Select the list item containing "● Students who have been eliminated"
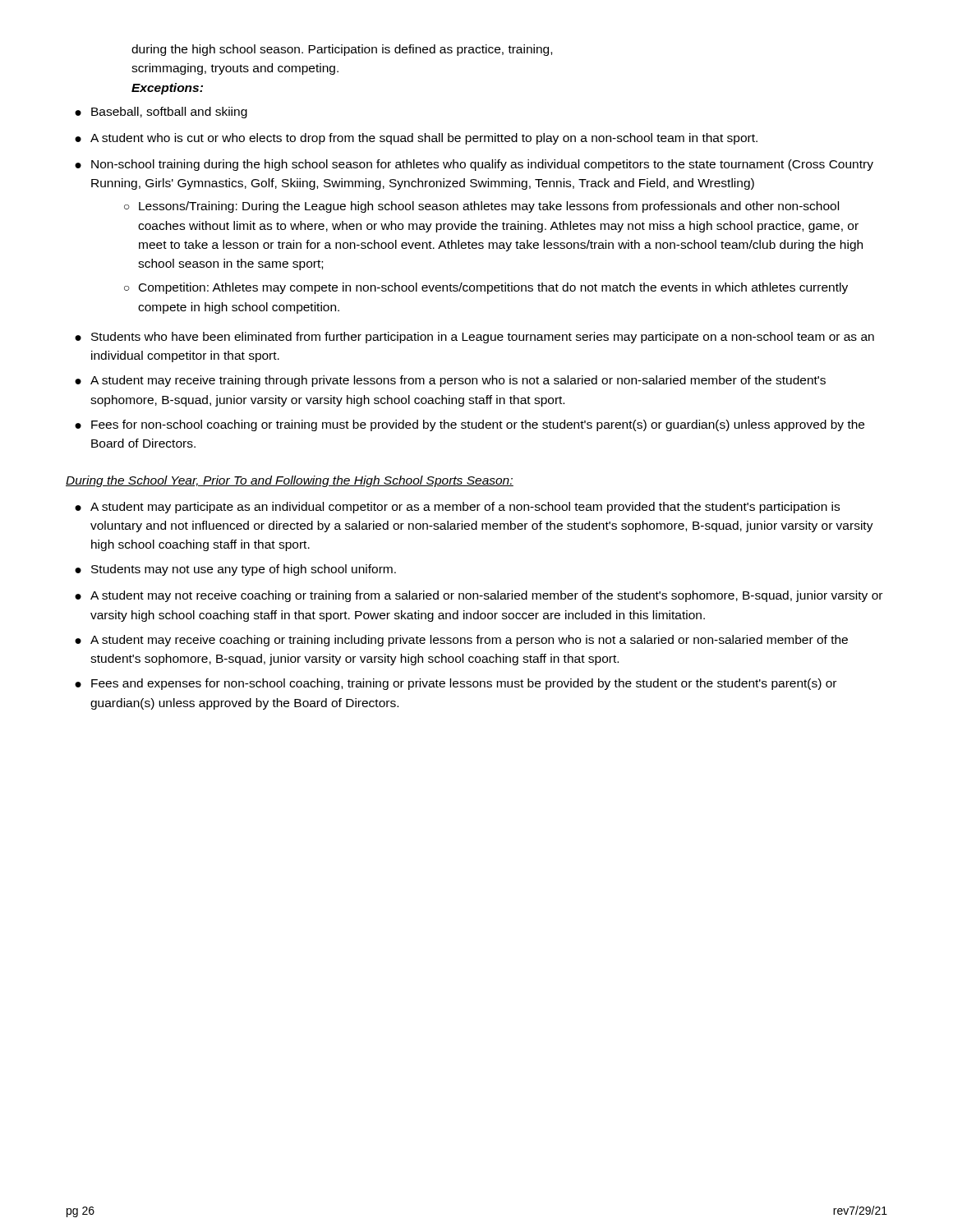The width and height of the screenshot is (953, 1232). pyautogui.click(x=476, y=346)
